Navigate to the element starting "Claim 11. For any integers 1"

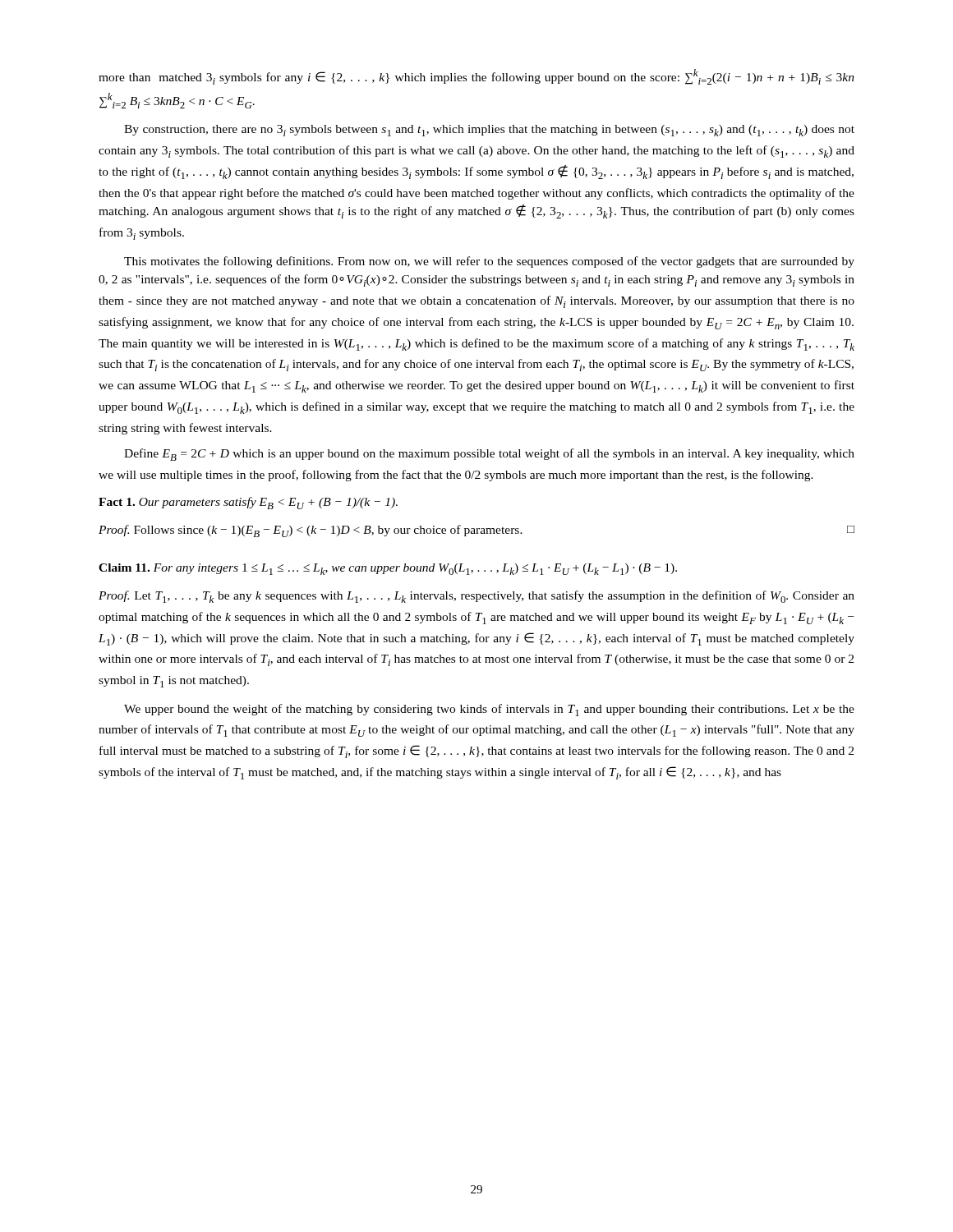point(476,569)
